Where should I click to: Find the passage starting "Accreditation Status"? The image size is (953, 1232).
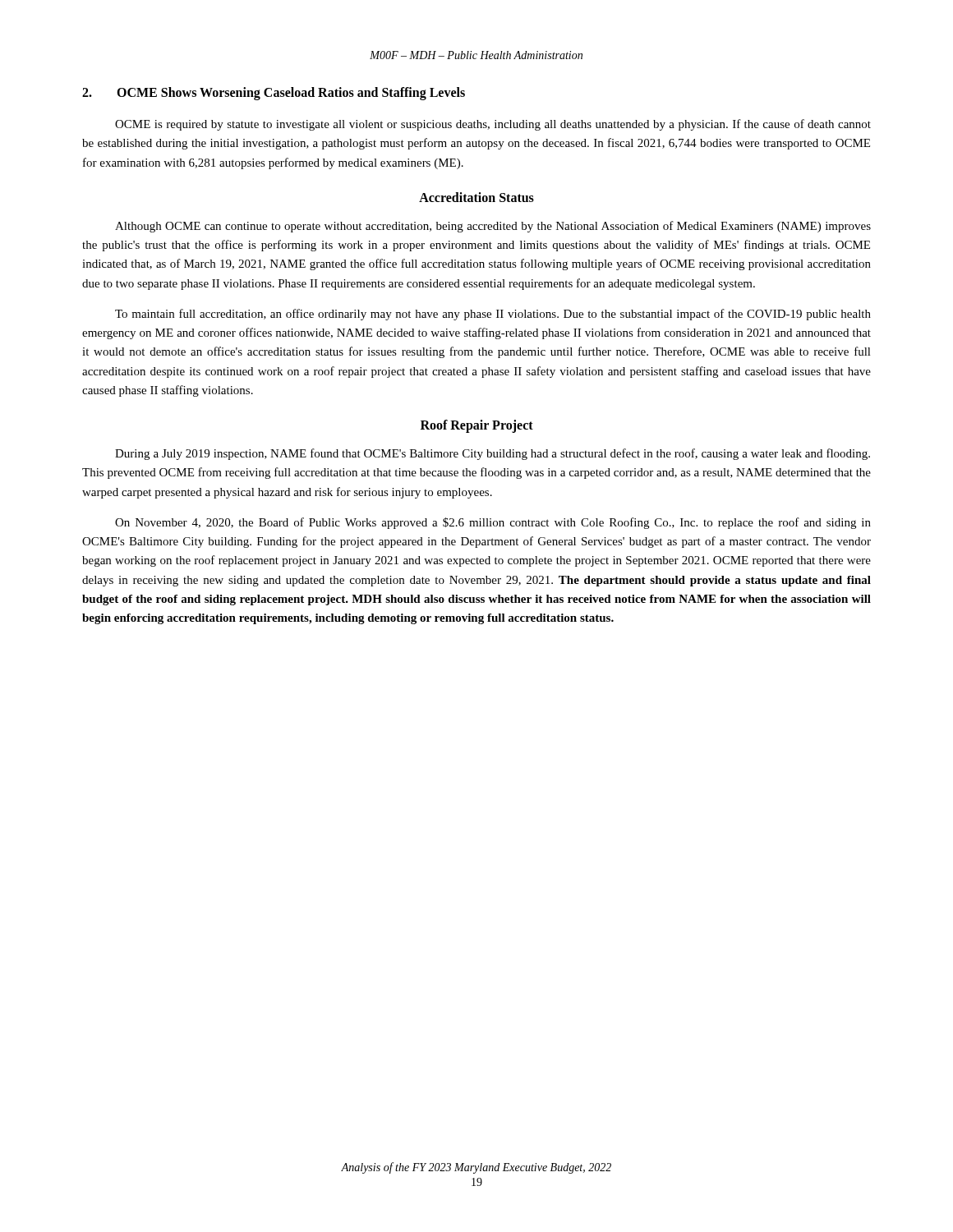click(476, 197)
